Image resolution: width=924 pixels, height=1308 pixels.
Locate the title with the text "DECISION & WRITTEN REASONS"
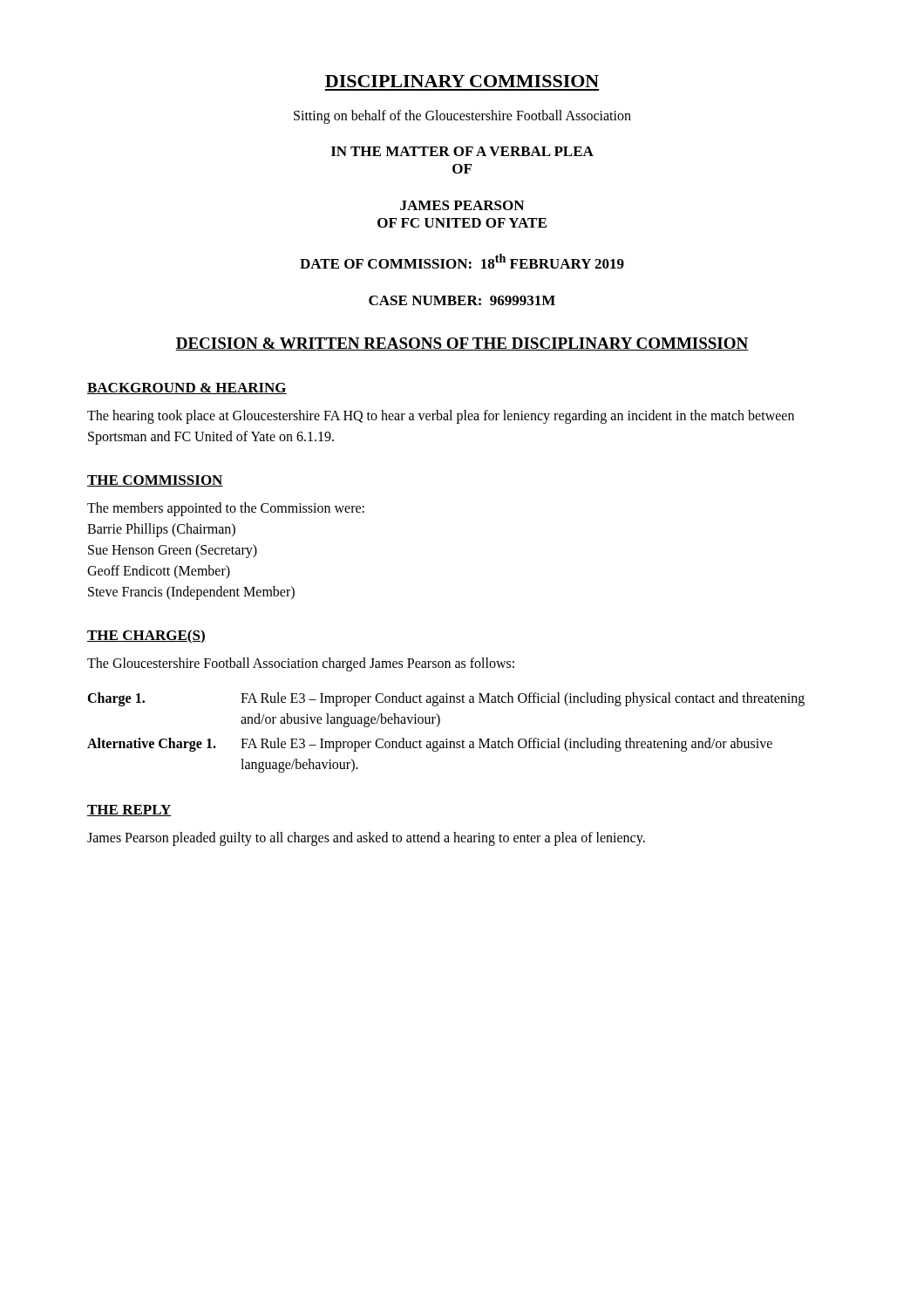[462, 343]
